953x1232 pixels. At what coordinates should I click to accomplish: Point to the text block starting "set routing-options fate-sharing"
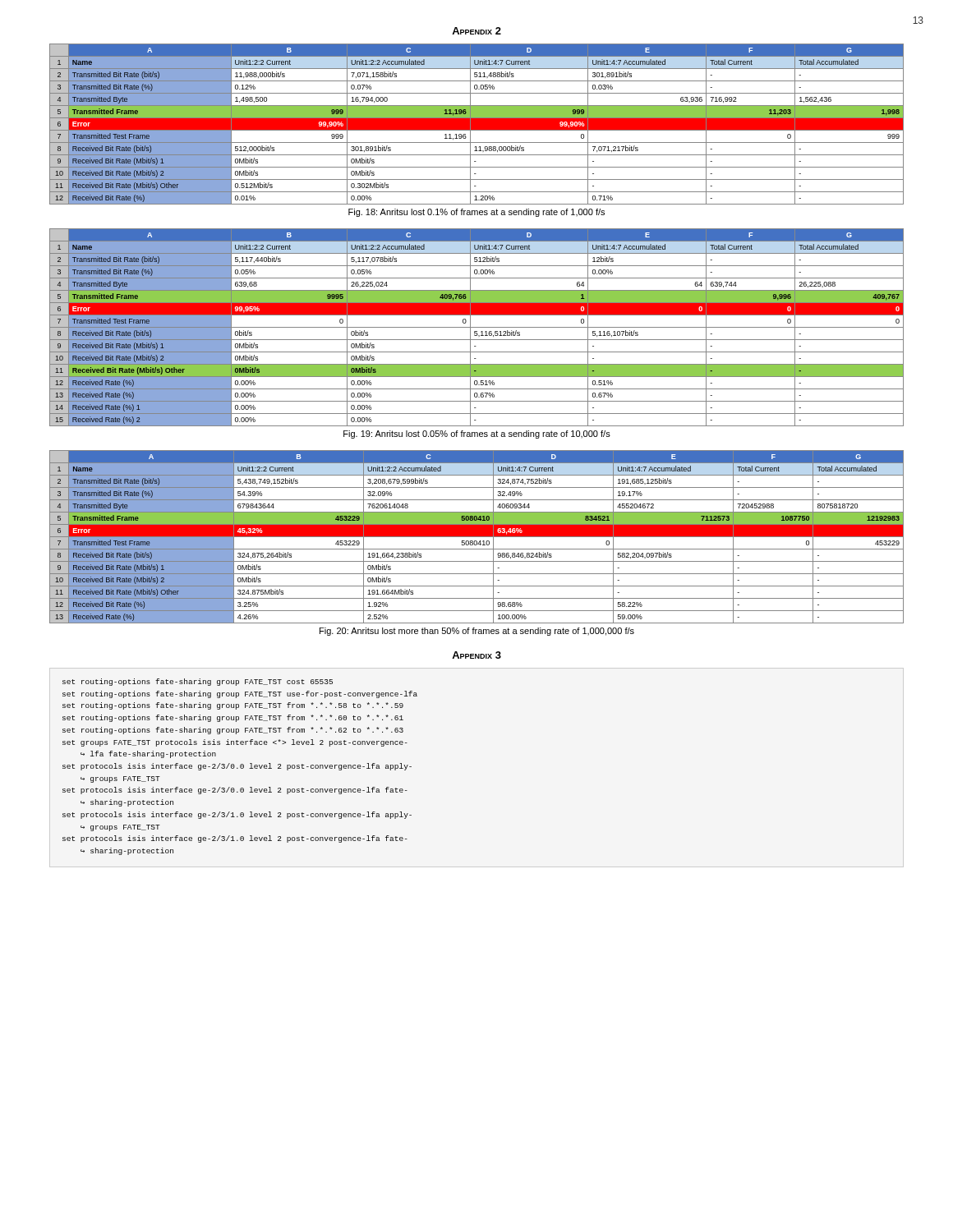(240, 767)
